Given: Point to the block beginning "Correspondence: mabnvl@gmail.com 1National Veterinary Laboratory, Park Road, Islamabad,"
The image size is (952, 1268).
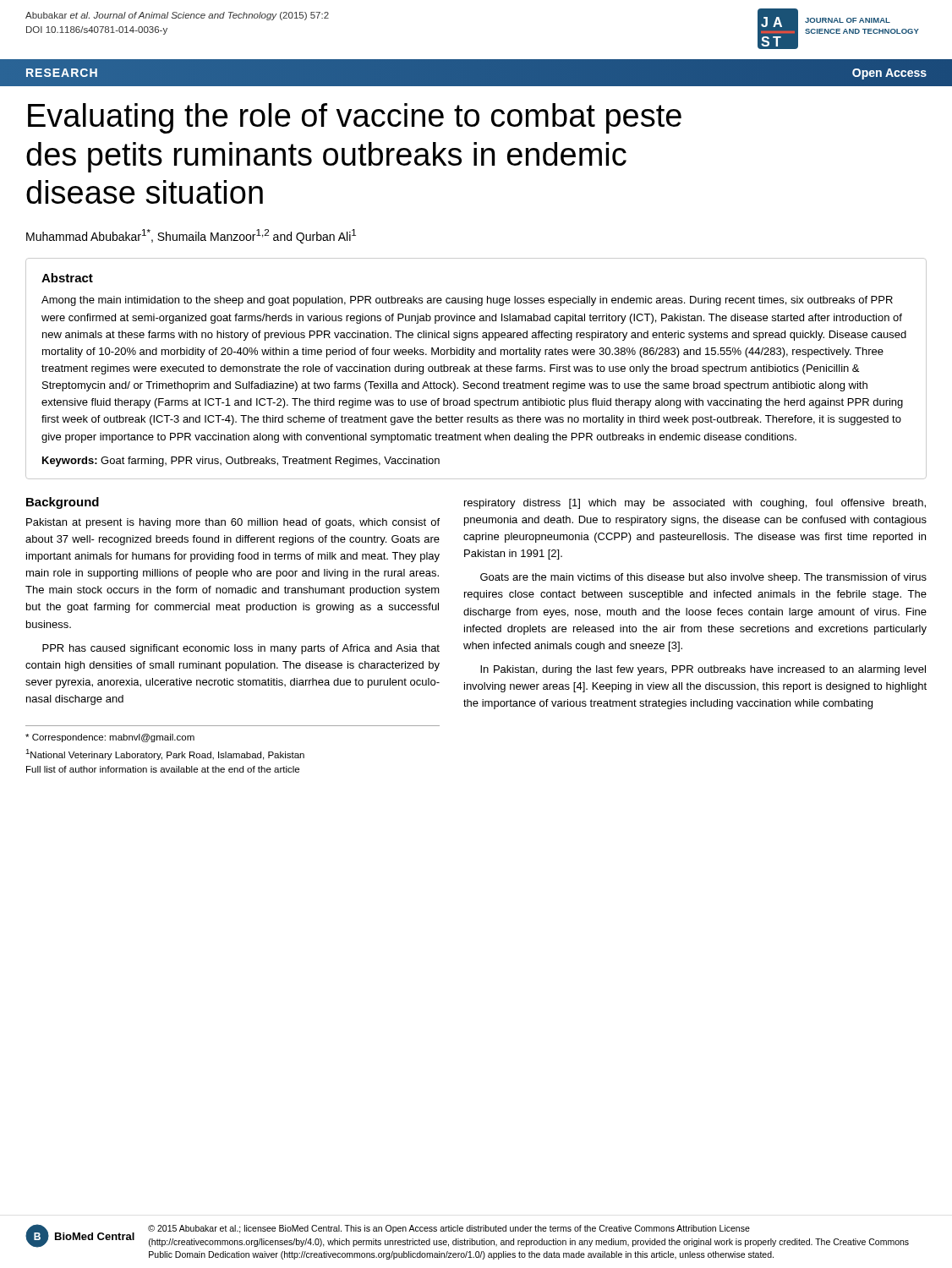Looking at the screenshot, I should coord(165,753).
